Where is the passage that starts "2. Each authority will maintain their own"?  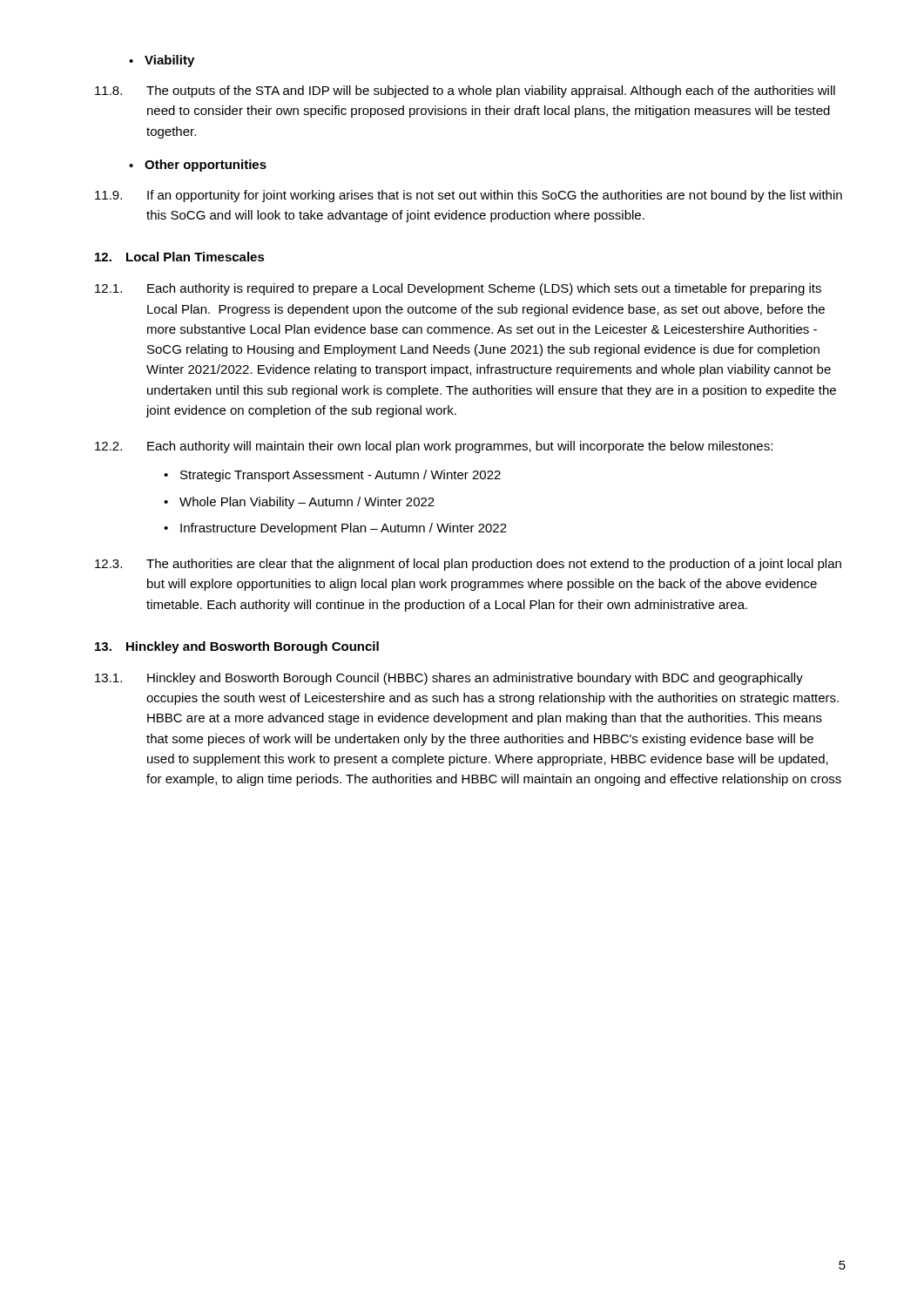coord(434,446)
